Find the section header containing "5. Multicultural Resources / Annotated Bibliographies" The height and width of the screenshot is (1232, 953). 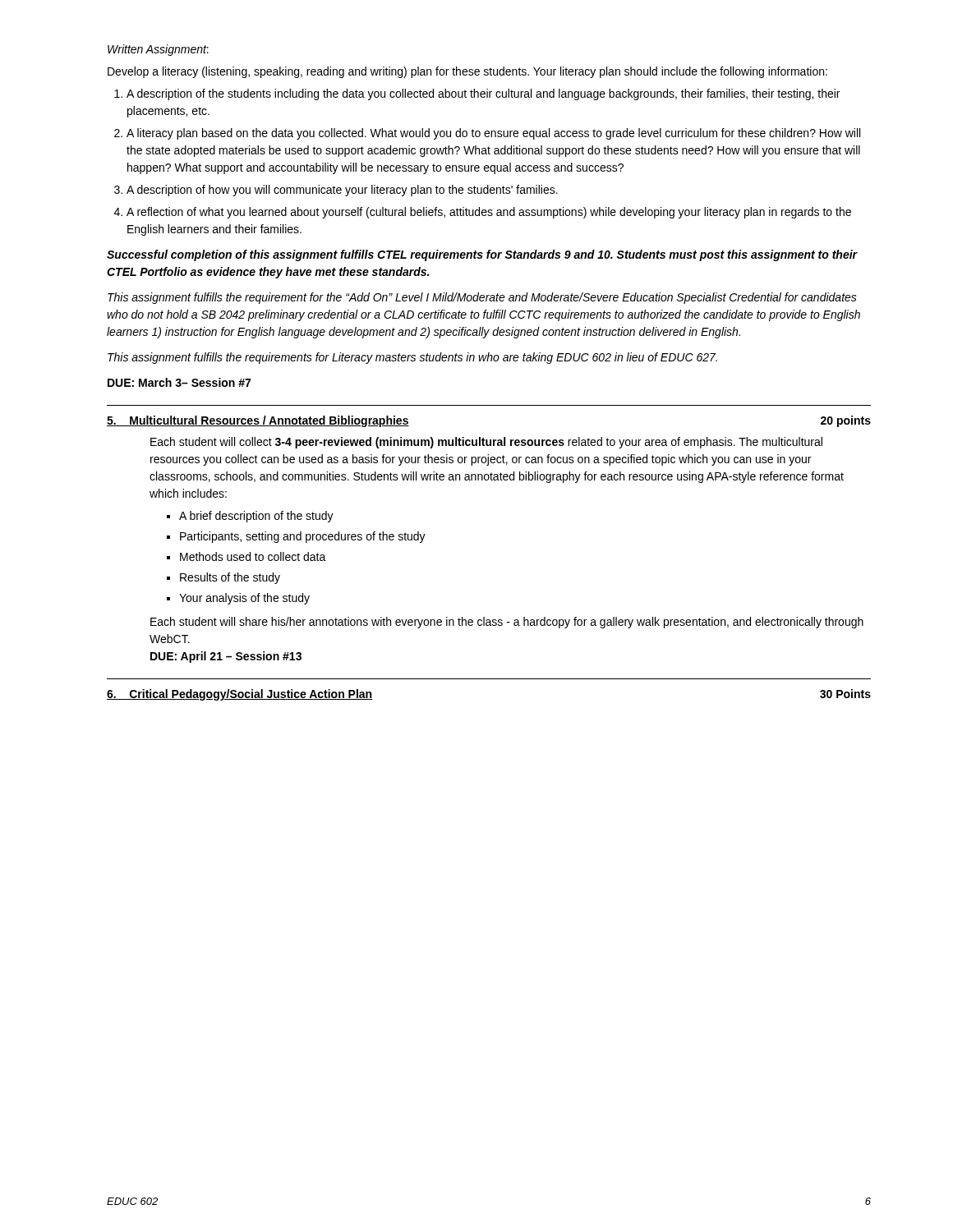(237, 421)
